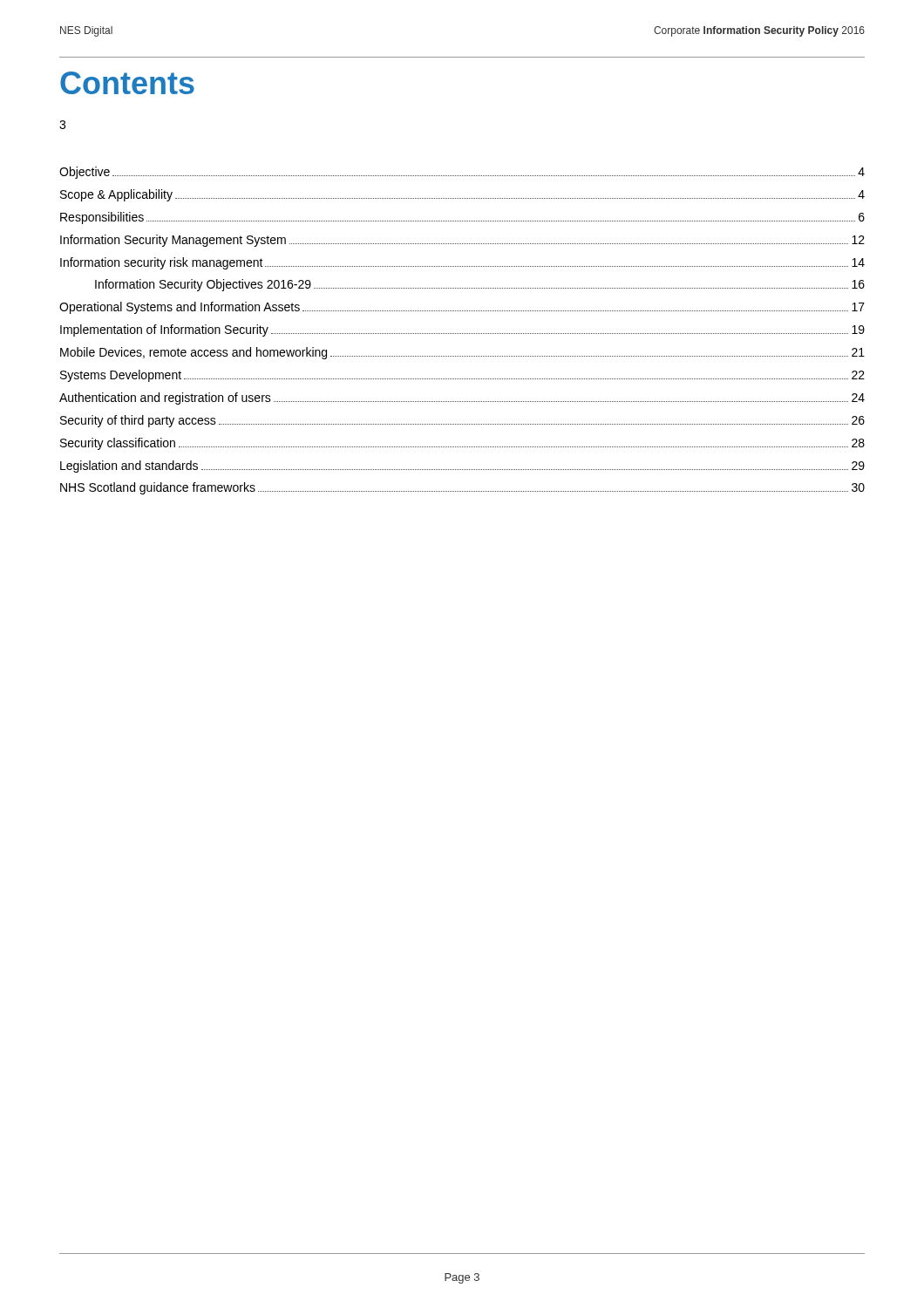Find the text block starting "Operational Systems and Information Assets 17"

(x=462, y=308)
